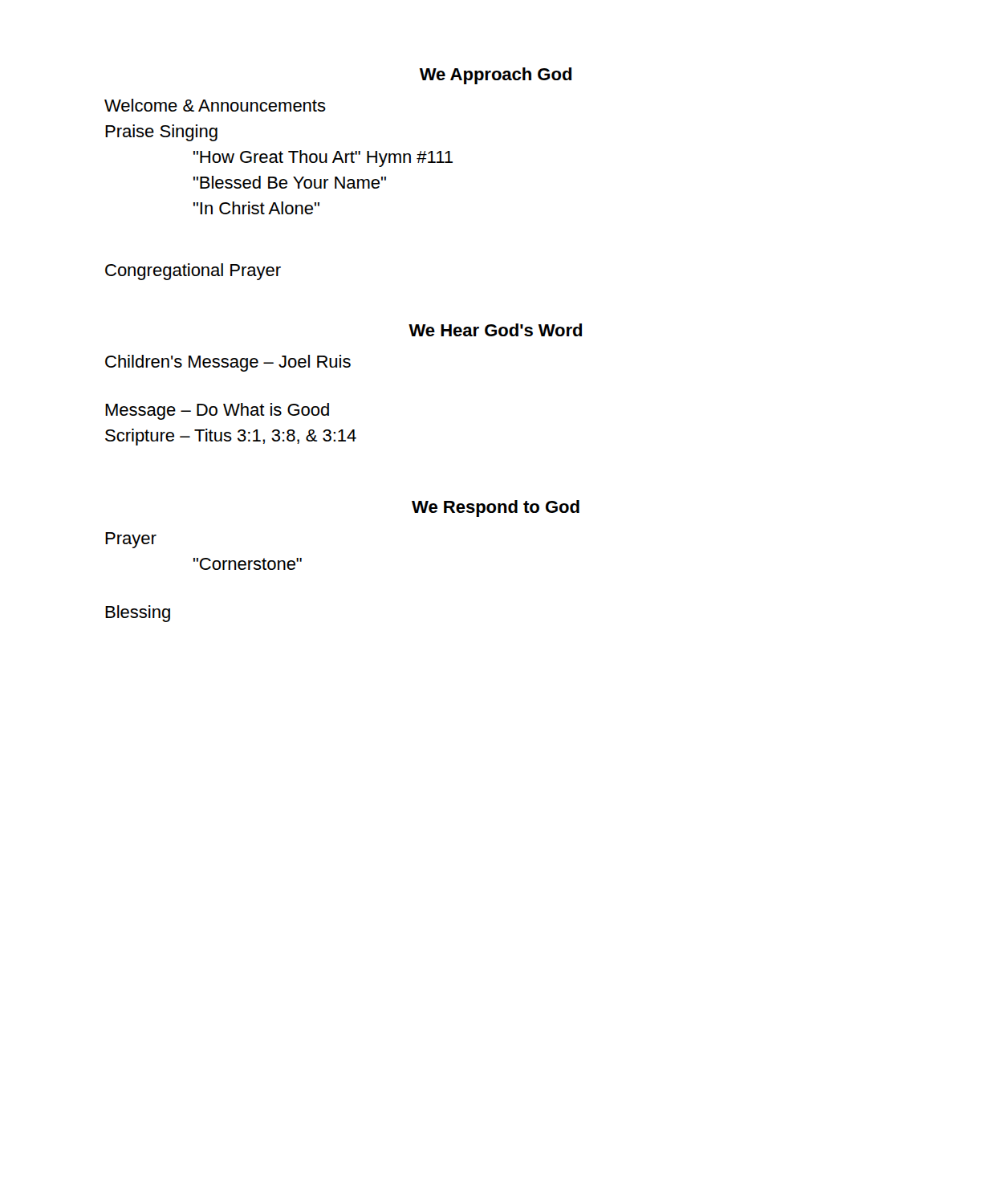Click on the section header that says "We Respond to"
Image resolution: width=992 pixels, height=1204 pixels.
tap(496, 507)
